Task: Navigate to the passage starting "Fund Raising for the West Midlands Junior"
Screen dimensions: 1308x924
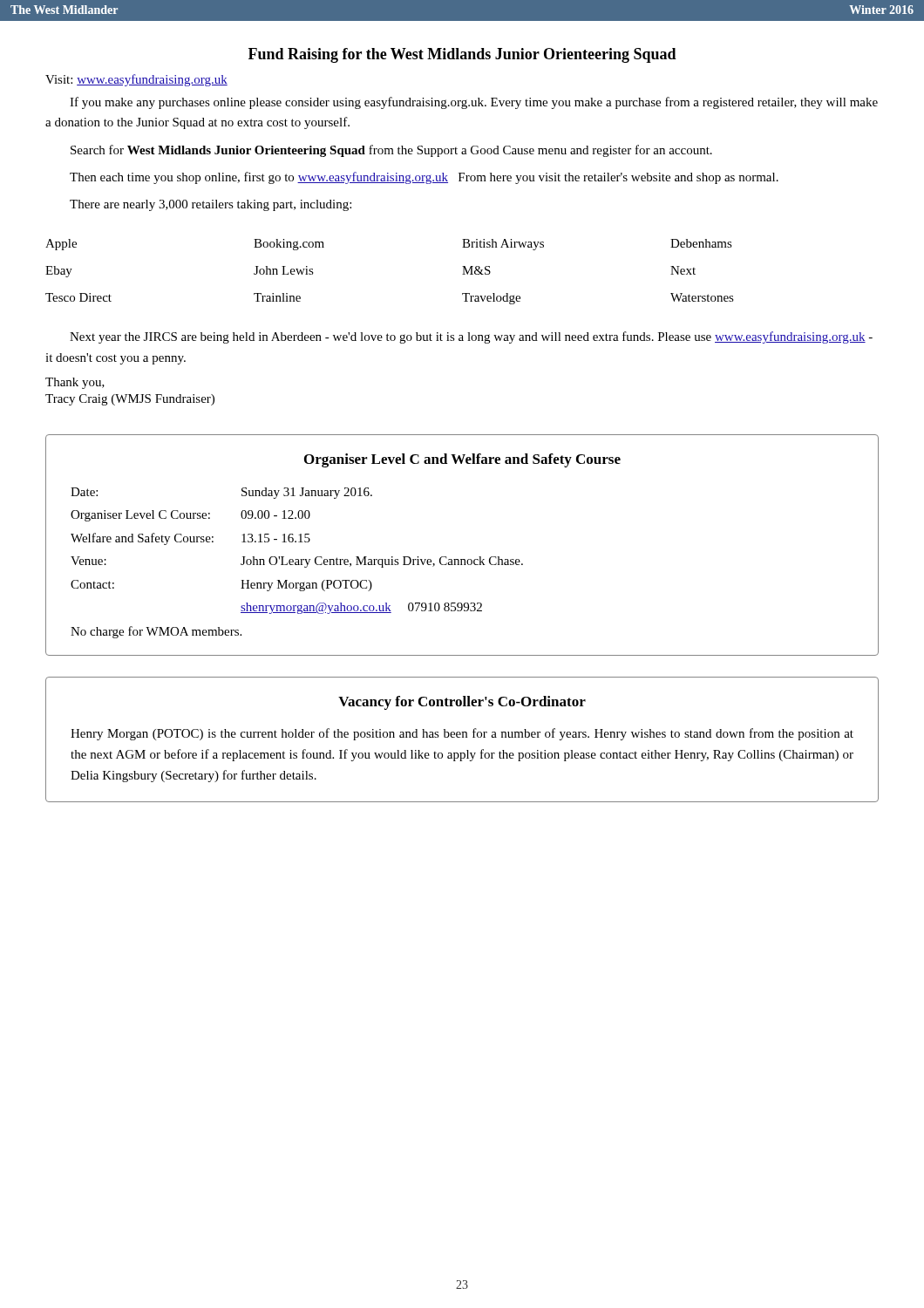Action: 462,54
